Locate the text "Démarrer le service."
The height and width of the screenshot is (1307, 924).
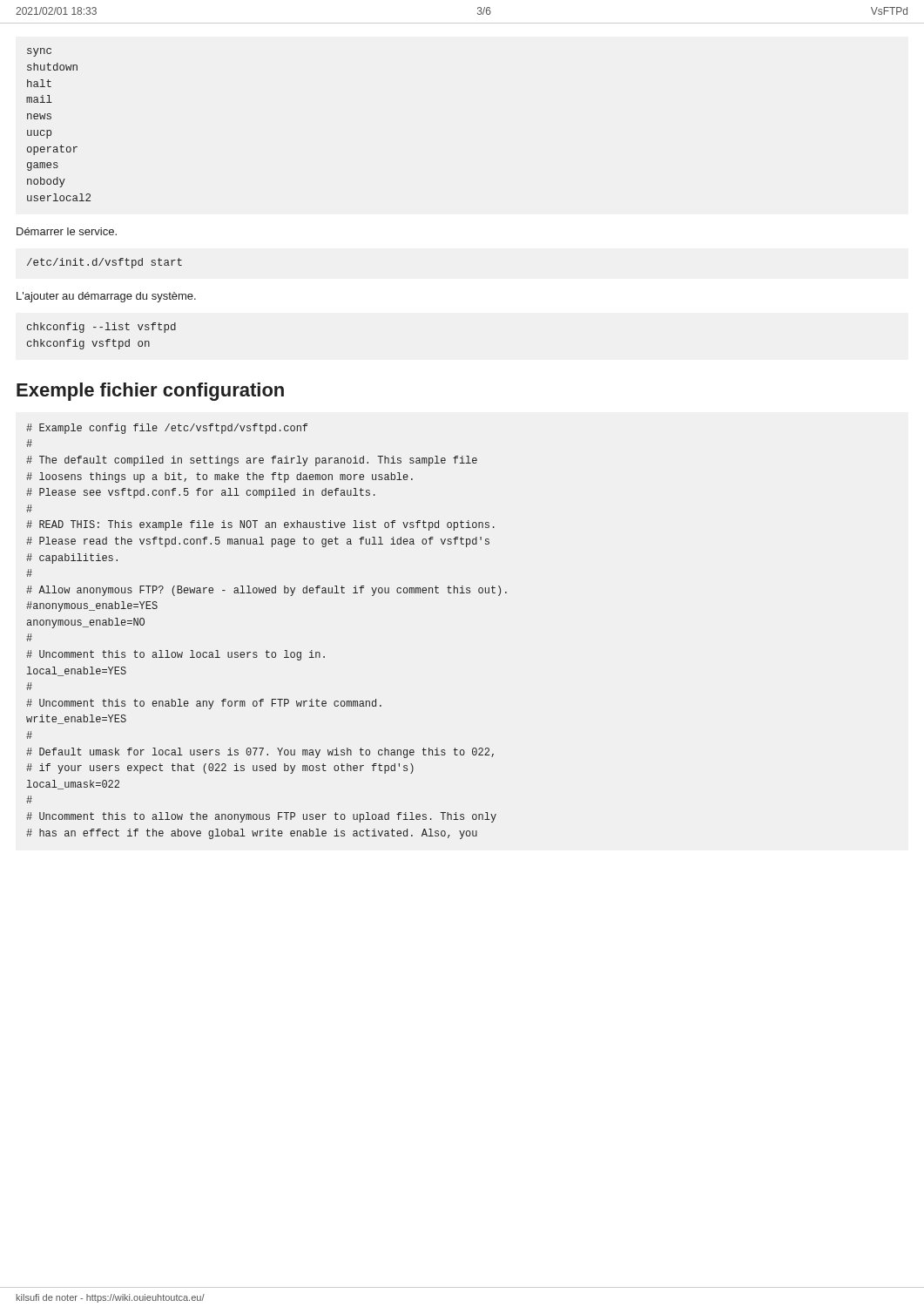pos(67,231)
